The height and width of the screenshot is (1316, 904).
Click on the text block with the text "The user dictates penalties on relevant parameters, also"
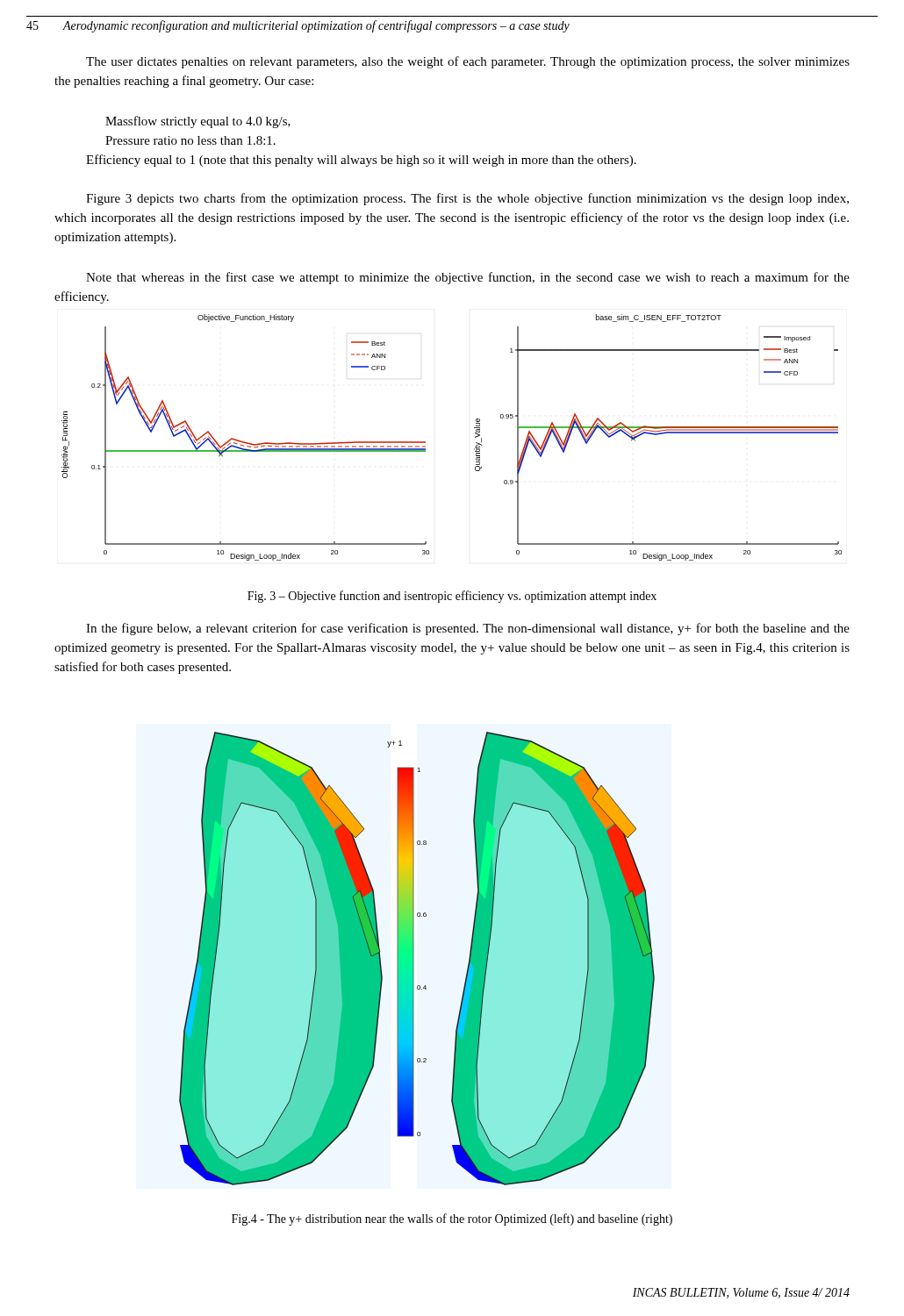[x=452, y=71]
